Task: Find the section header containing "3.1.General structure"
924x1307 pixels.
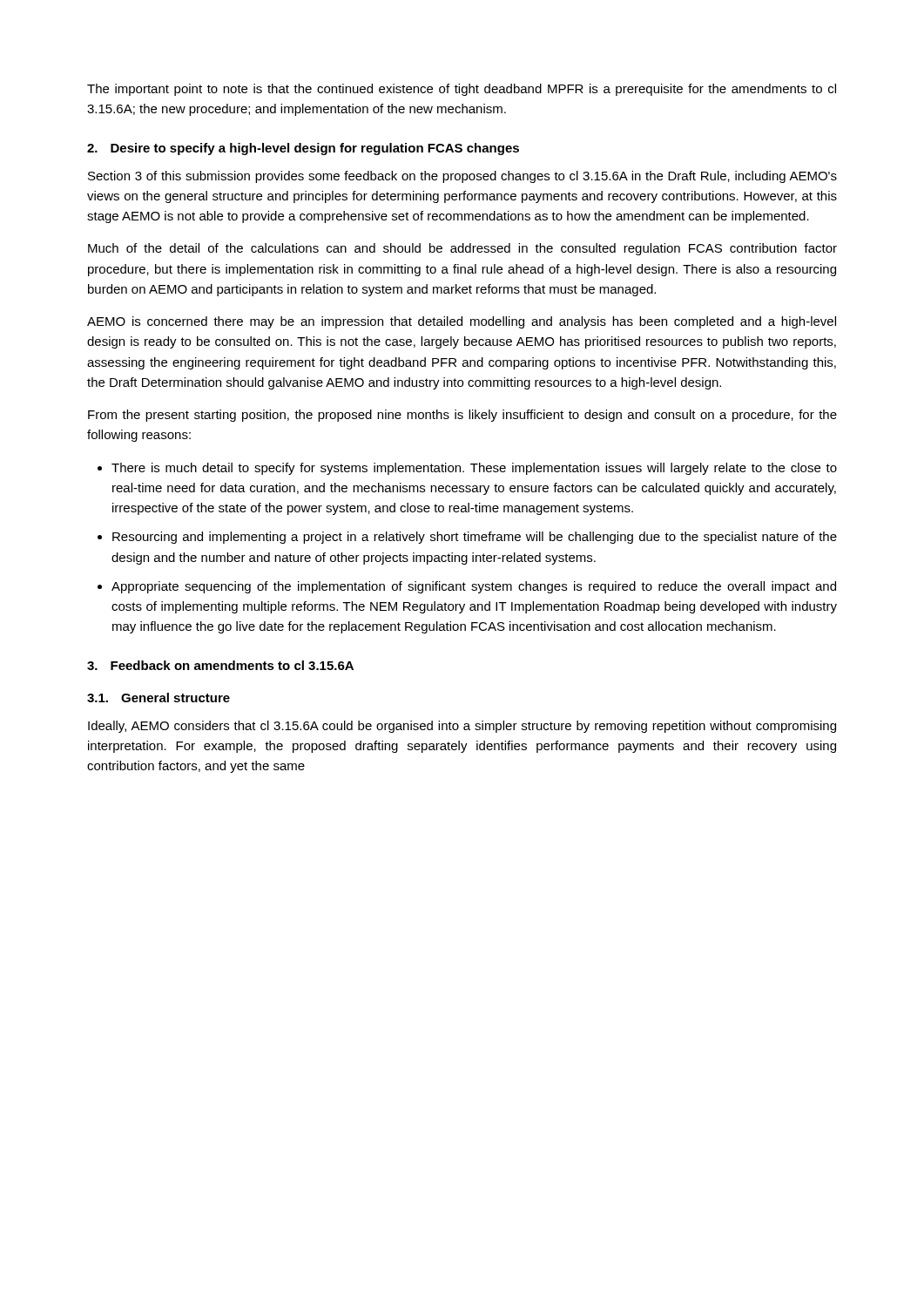Action: coord(159,697)
